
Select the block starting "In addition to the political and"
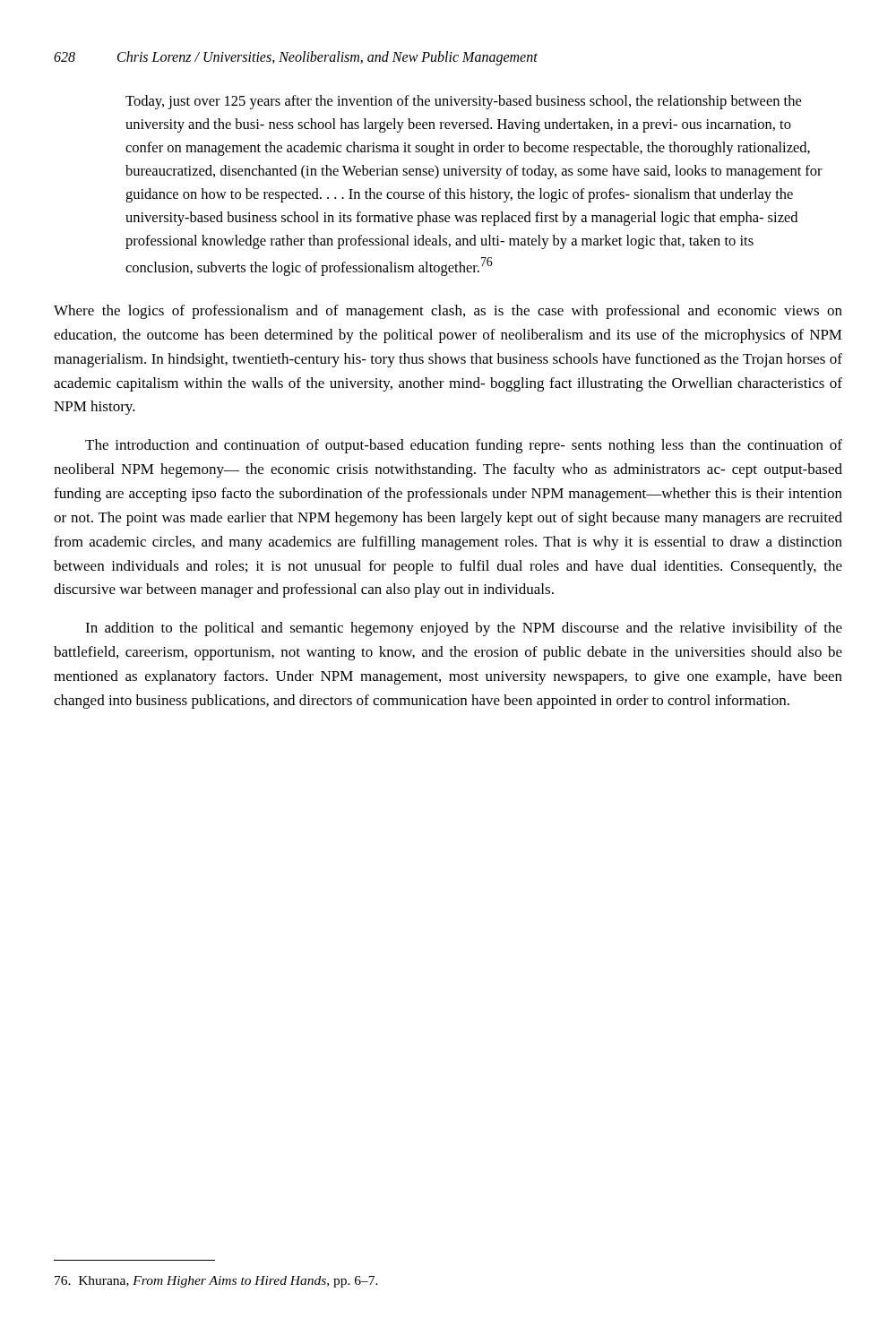click(448, 664)
